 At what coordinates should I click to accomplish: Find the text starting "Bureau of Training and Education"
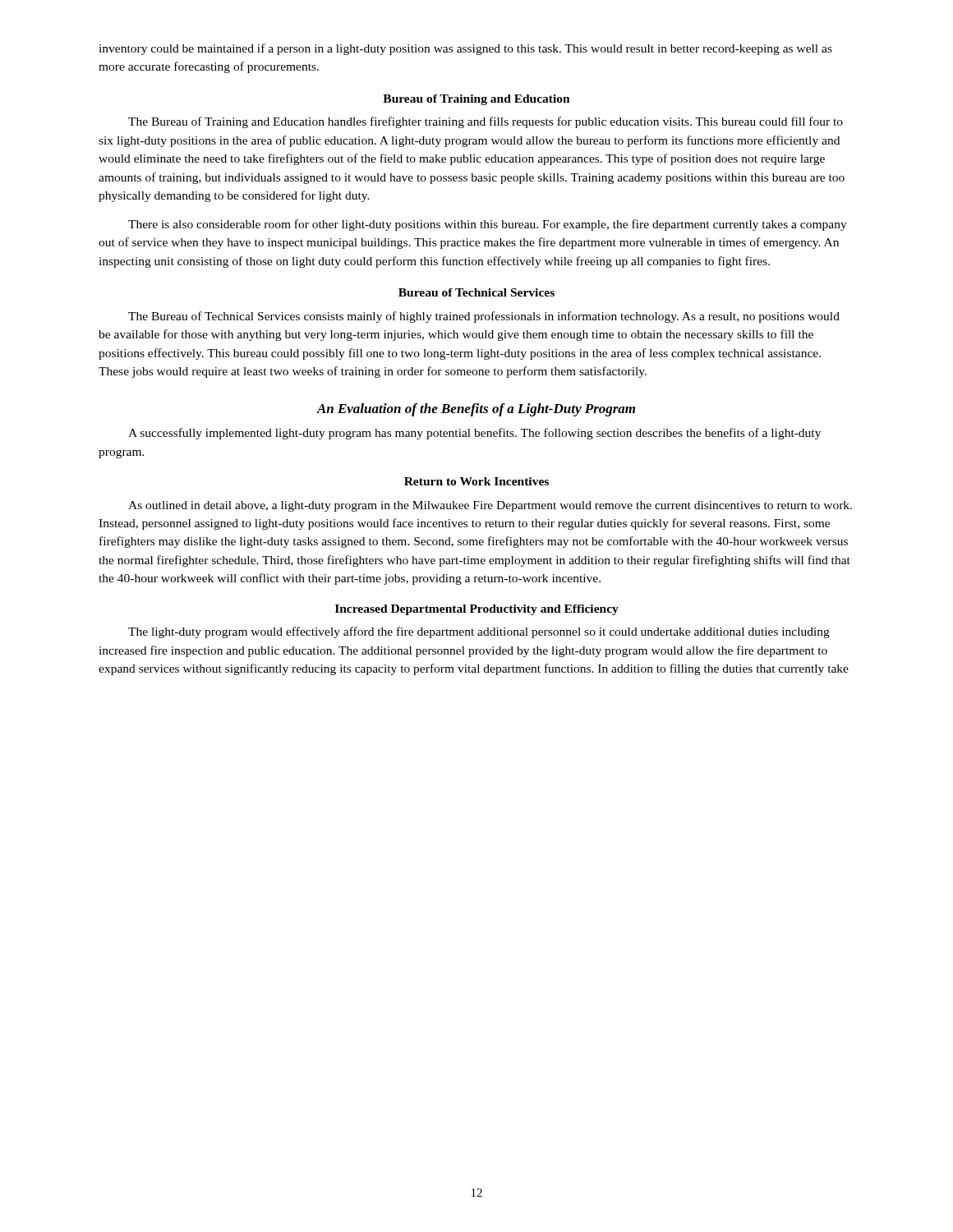(476, 99)
